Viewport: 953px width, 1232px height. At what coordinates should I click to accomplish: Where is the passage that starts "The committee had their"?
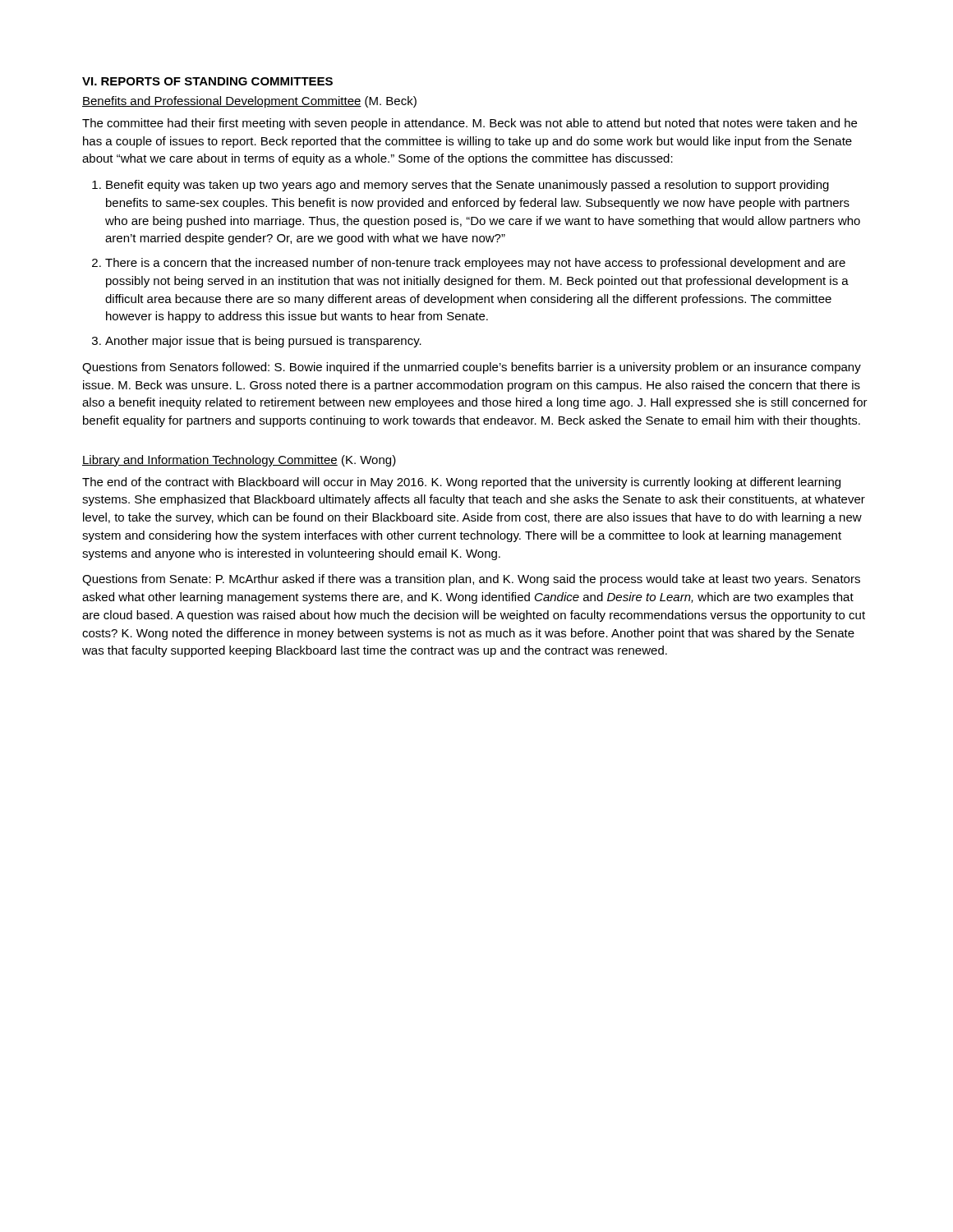tap(470, 140)
